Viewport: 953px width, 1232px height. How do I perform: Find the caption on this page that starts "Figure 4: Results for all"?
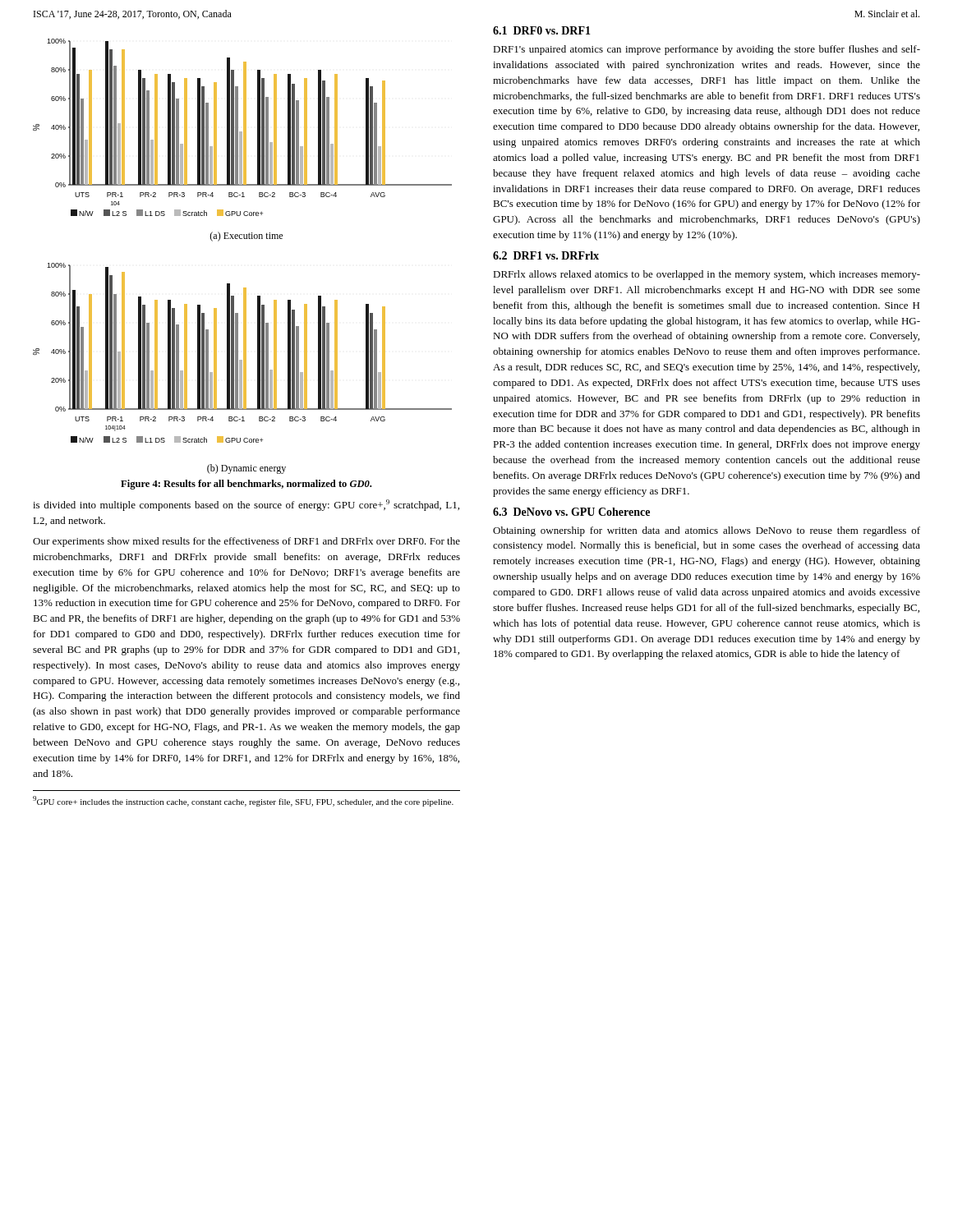point(246,484)
